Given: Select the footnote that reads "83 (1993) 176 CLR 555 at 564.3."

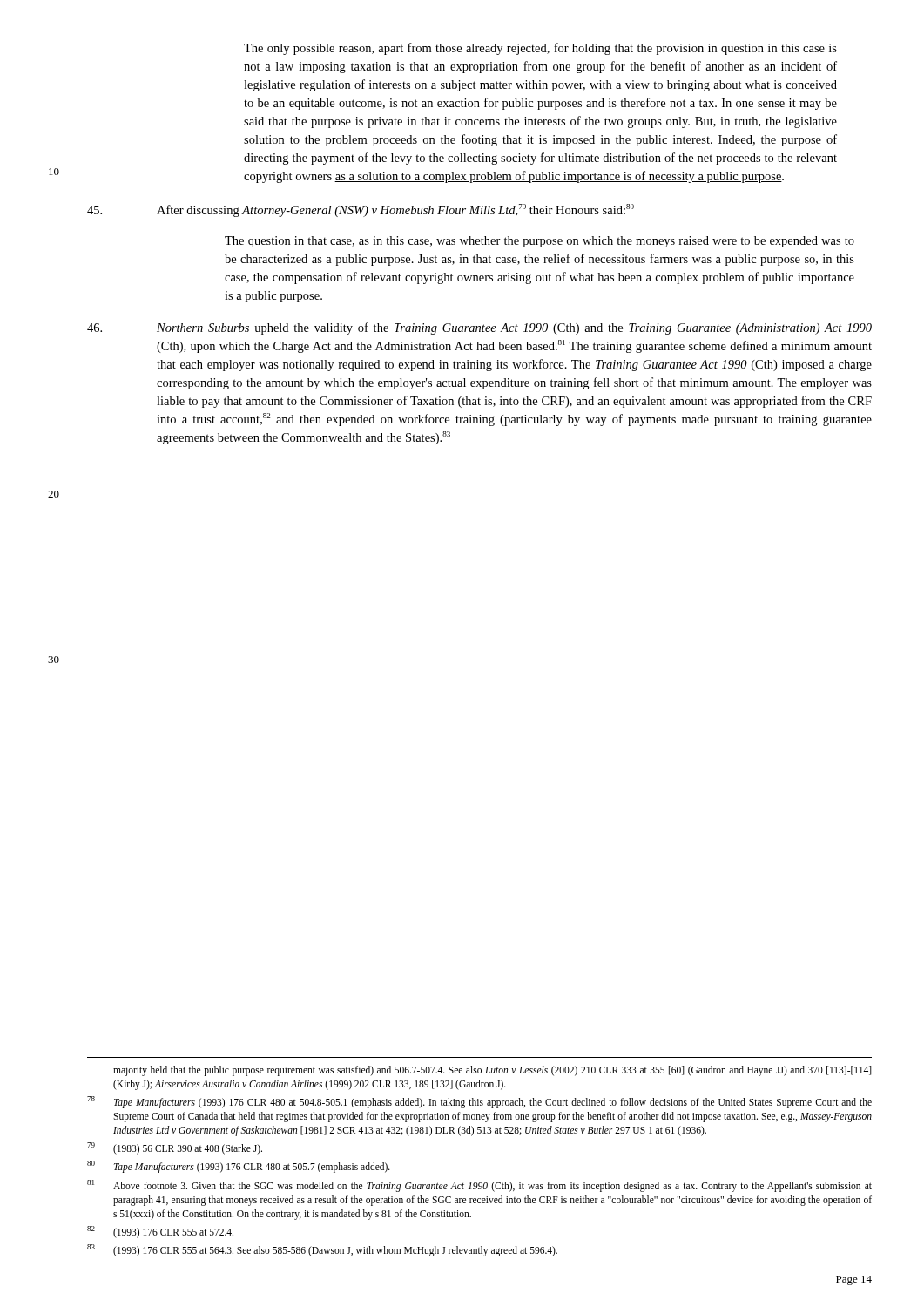Looking at the screenshot, I should point(323,1250).
